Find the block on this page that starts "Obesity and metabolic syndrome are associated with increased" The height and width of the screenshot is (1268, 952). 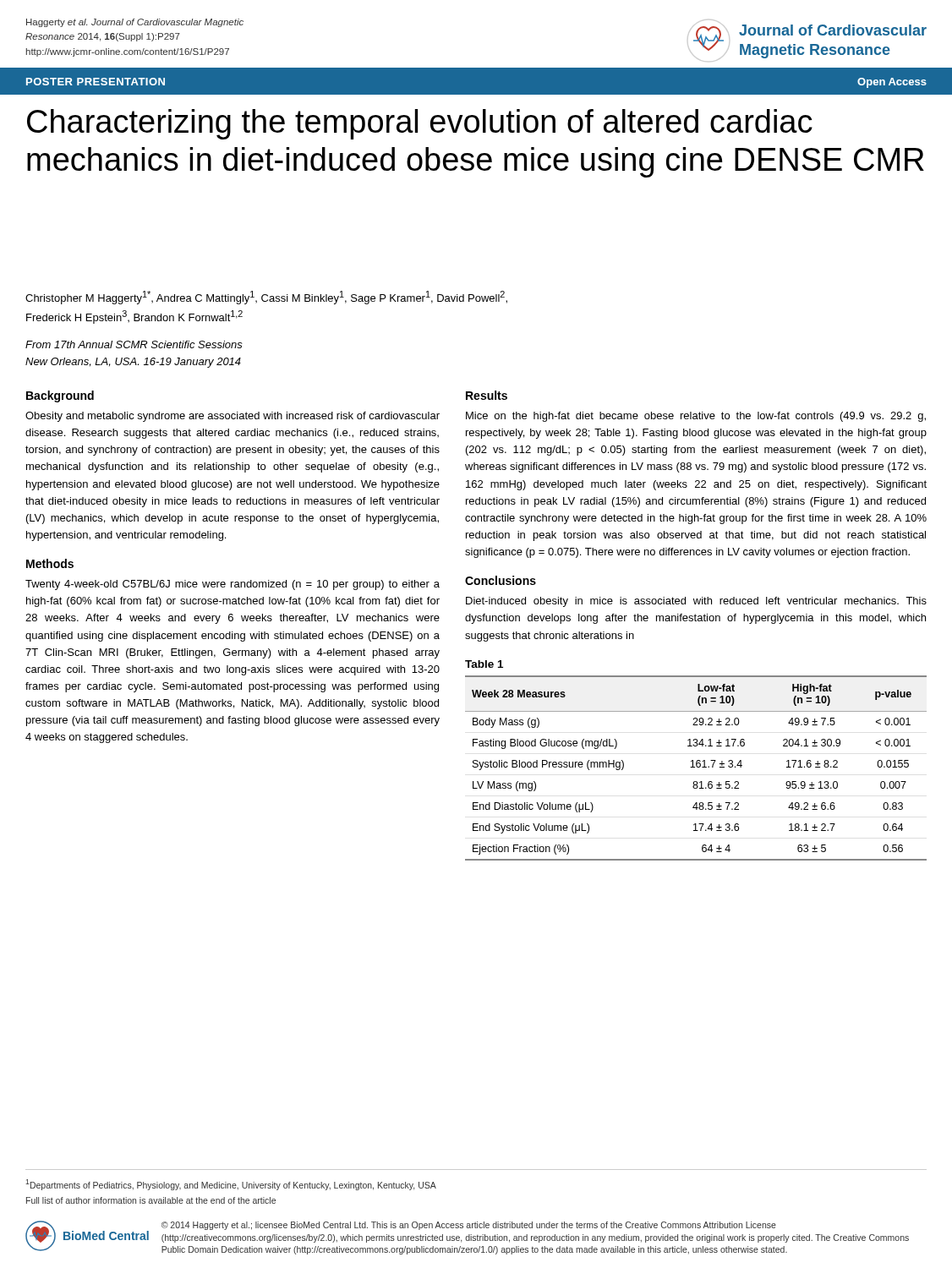click(x=232, y=475)
